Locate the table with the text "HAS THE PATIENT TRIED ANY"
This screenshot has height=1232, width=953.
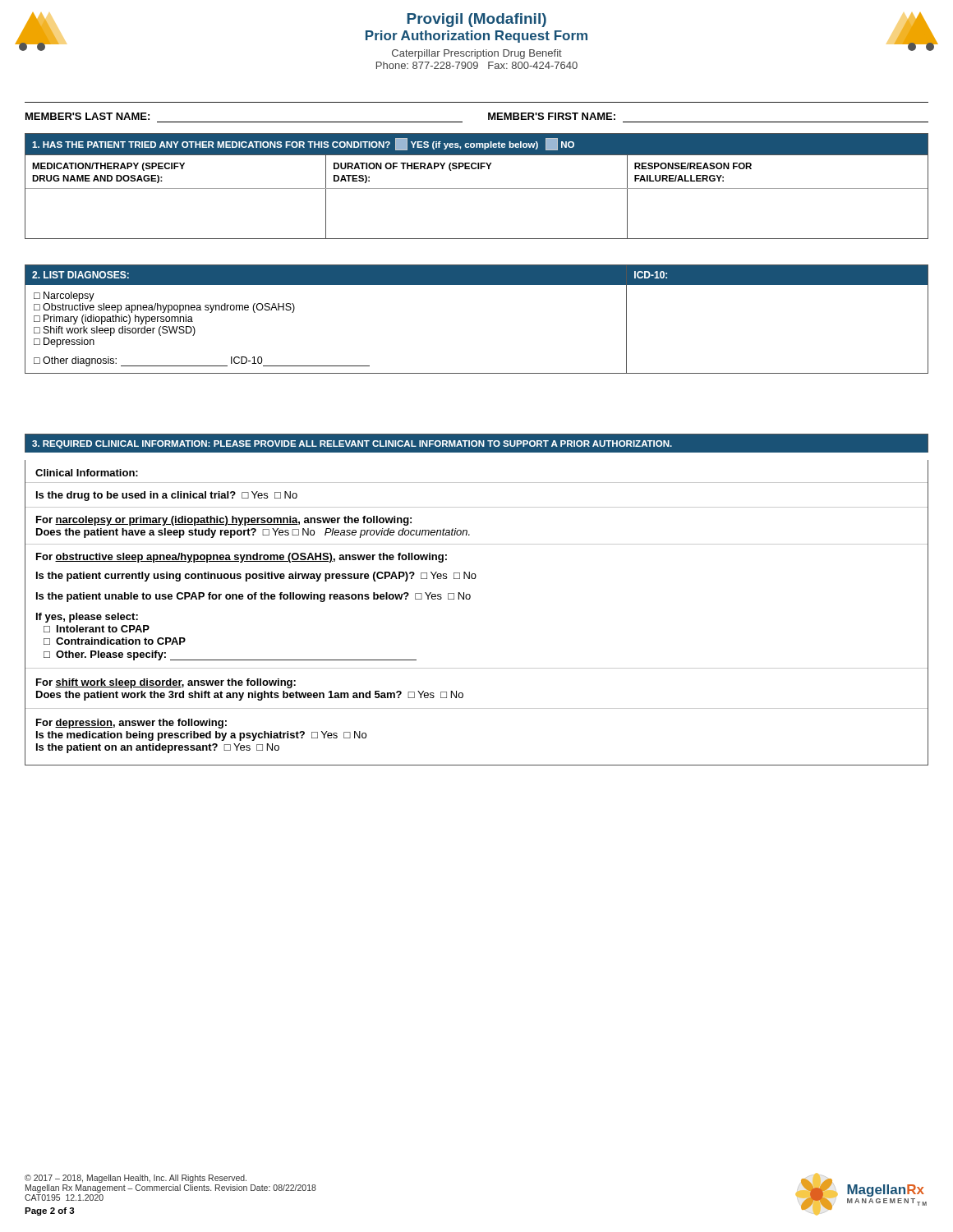click(476, 186)
